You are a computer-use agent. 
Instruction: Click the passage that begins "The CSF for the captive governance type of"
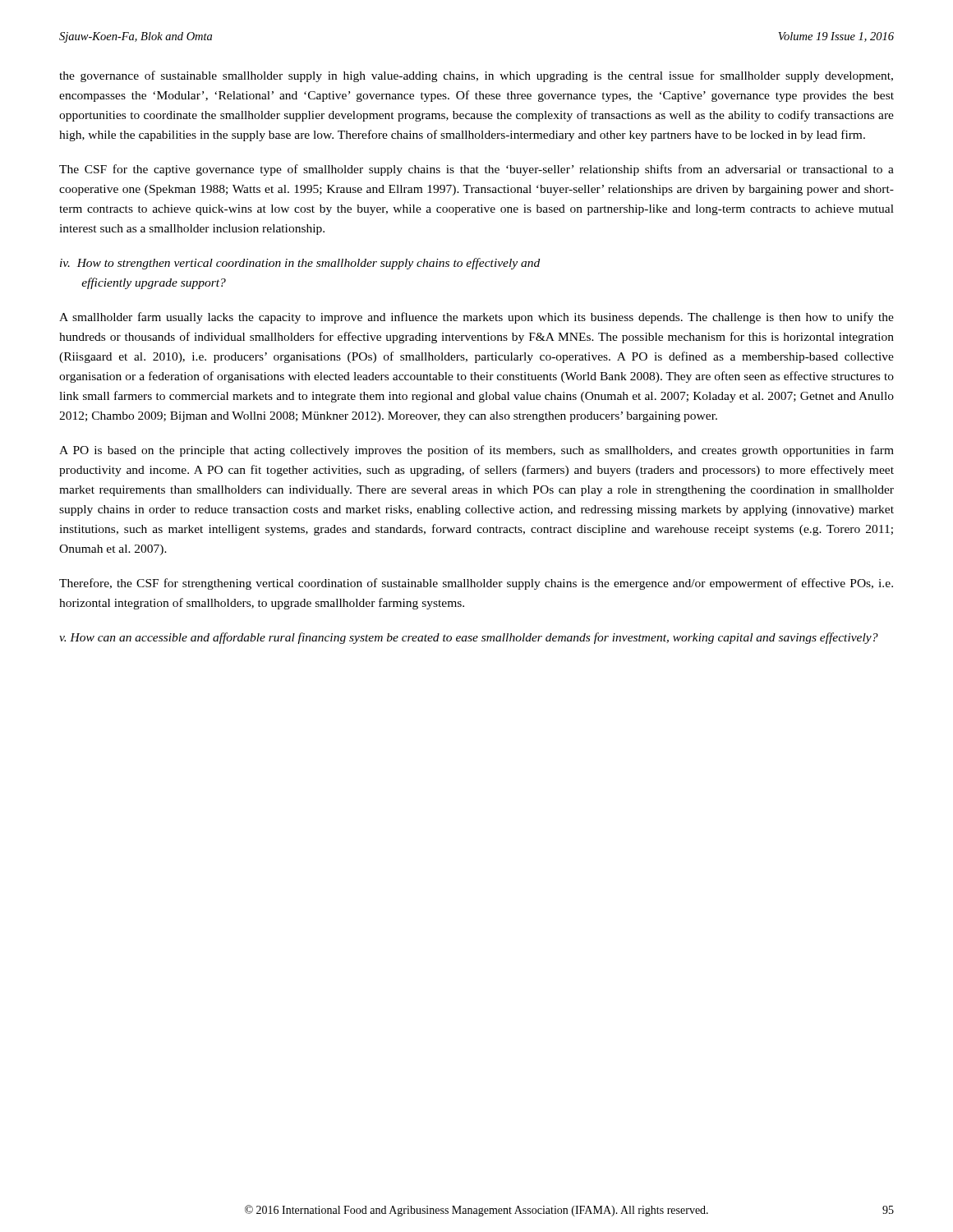pos(476,198)
